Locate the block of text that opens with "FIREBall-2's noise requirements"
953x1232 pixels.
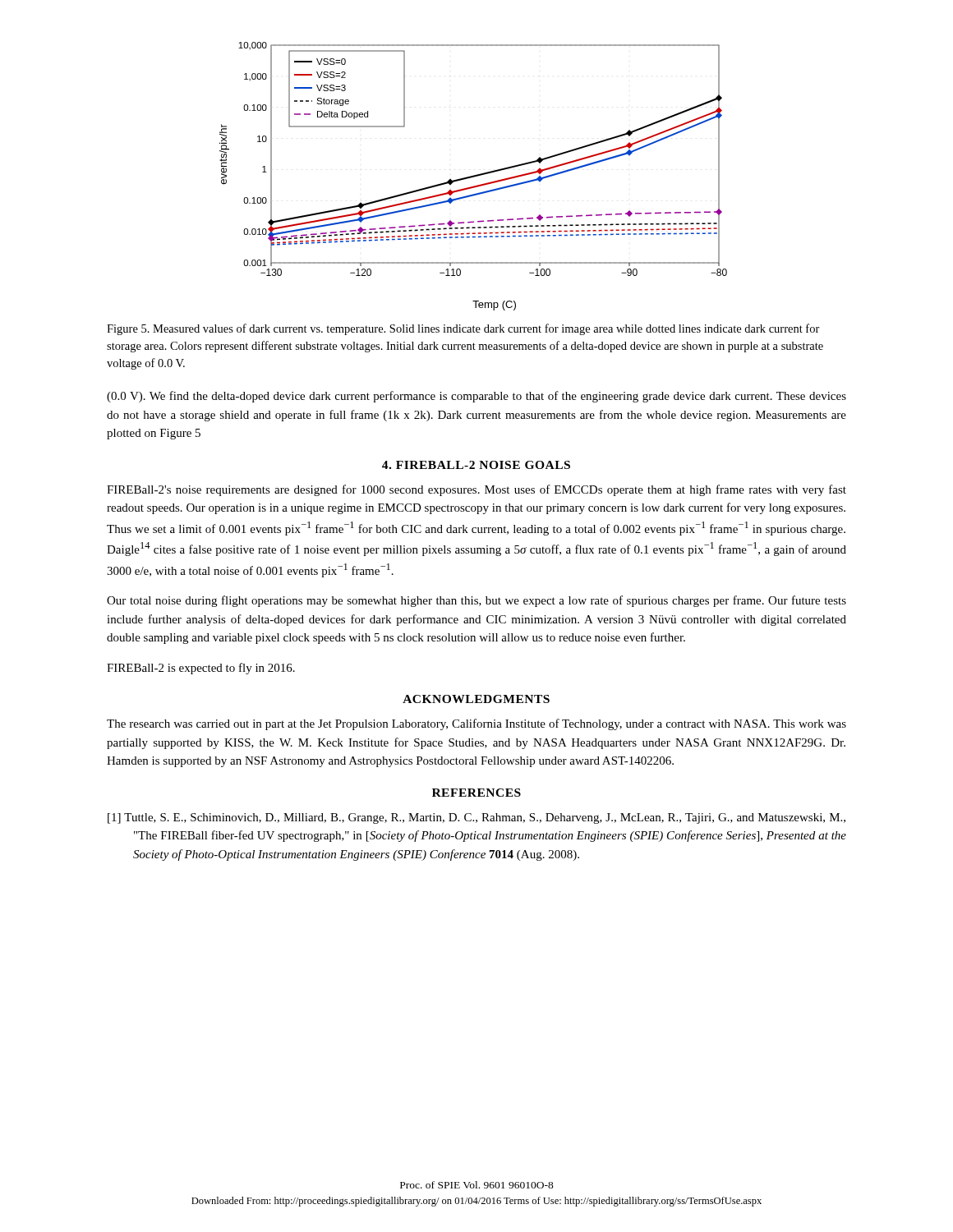pyautogui.click(x=476, y=530)
